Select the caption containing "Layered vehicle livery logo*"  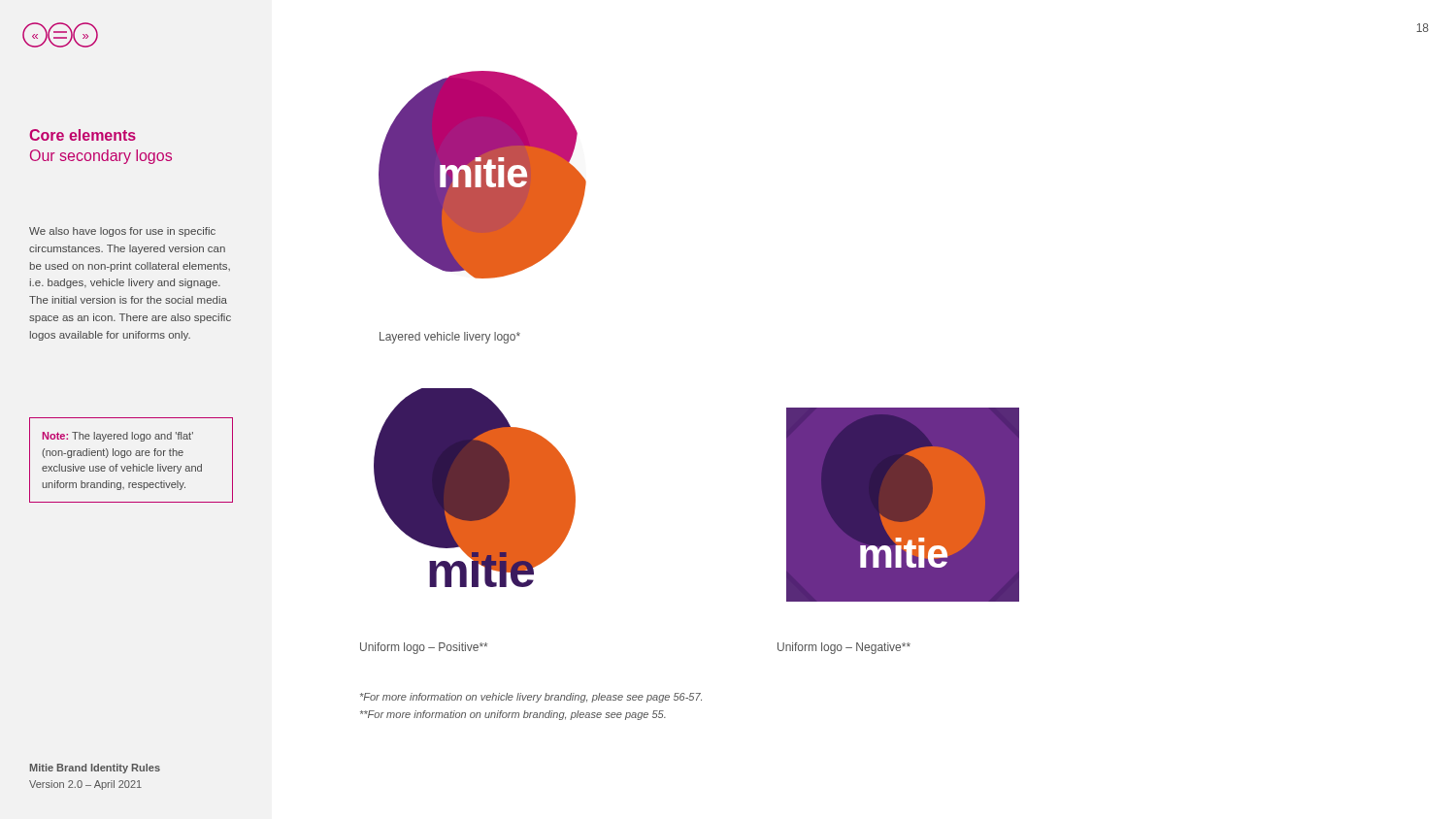click(449, 337)
